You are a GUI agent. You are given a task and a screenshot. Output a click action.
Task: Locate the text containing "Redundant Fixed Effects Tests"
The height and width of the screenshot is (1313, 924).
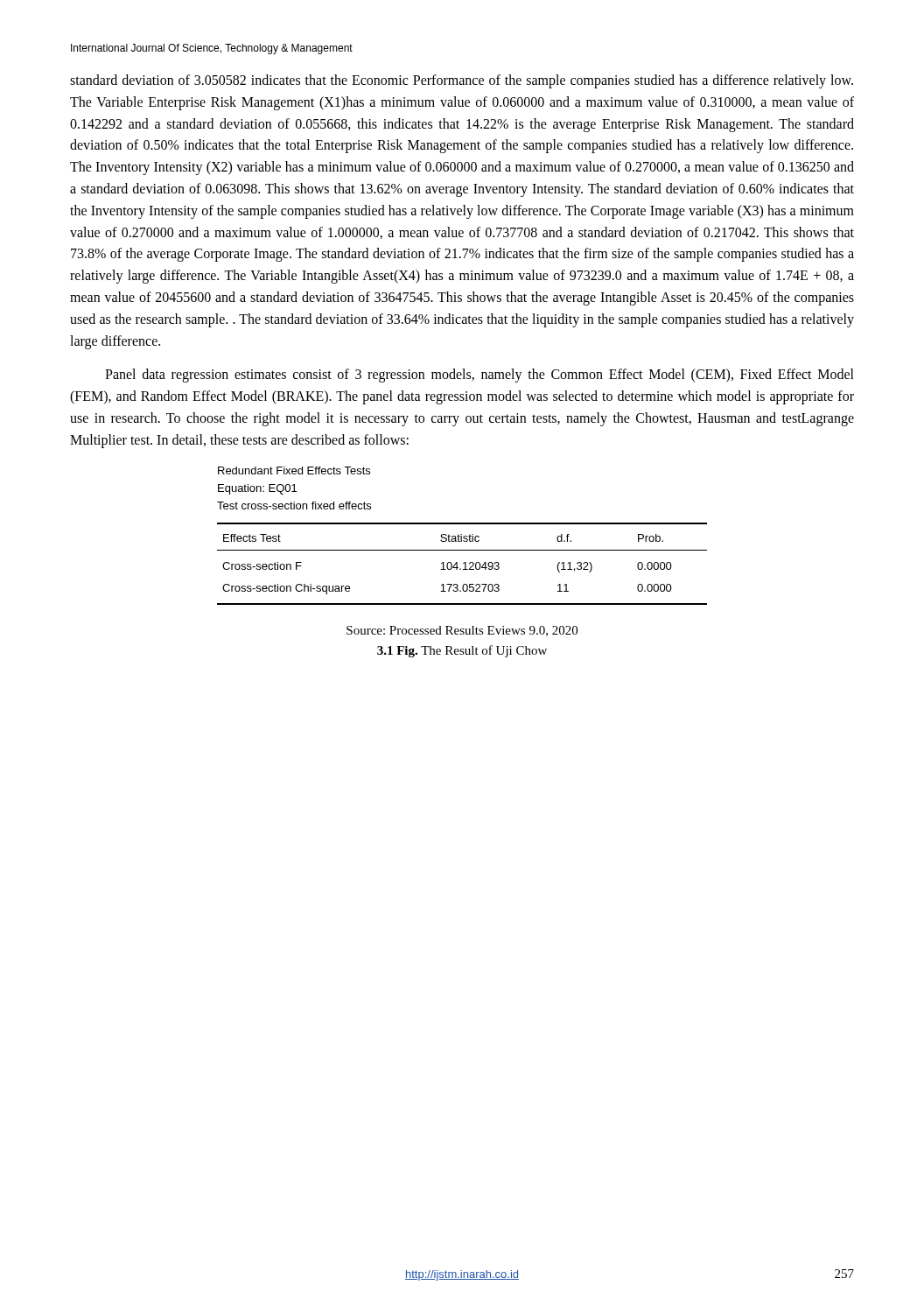pos(294,470)
